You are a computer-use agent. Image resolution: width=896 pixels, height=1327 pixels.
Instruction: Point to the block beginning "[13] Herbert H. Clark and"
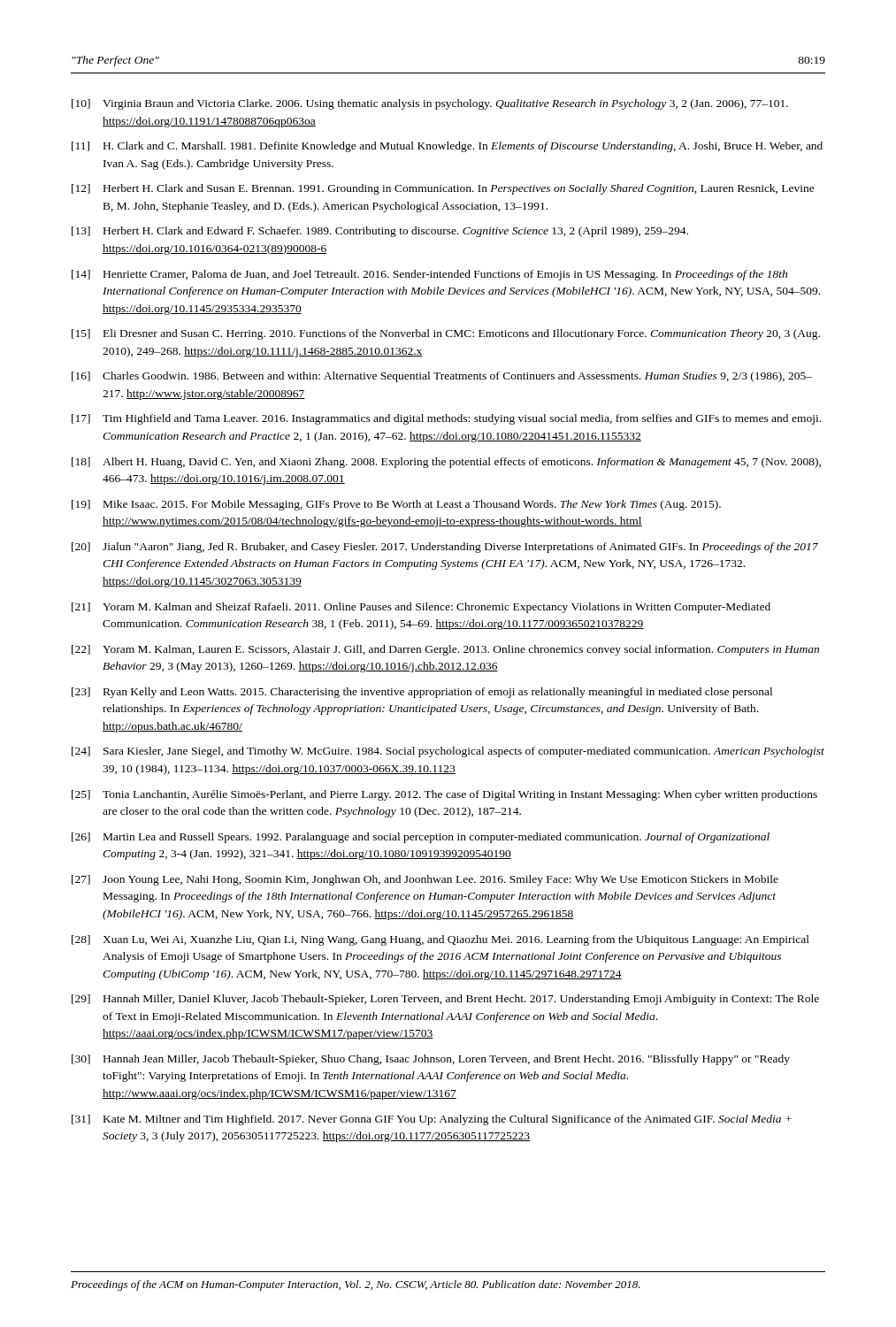tap(448, 240)
